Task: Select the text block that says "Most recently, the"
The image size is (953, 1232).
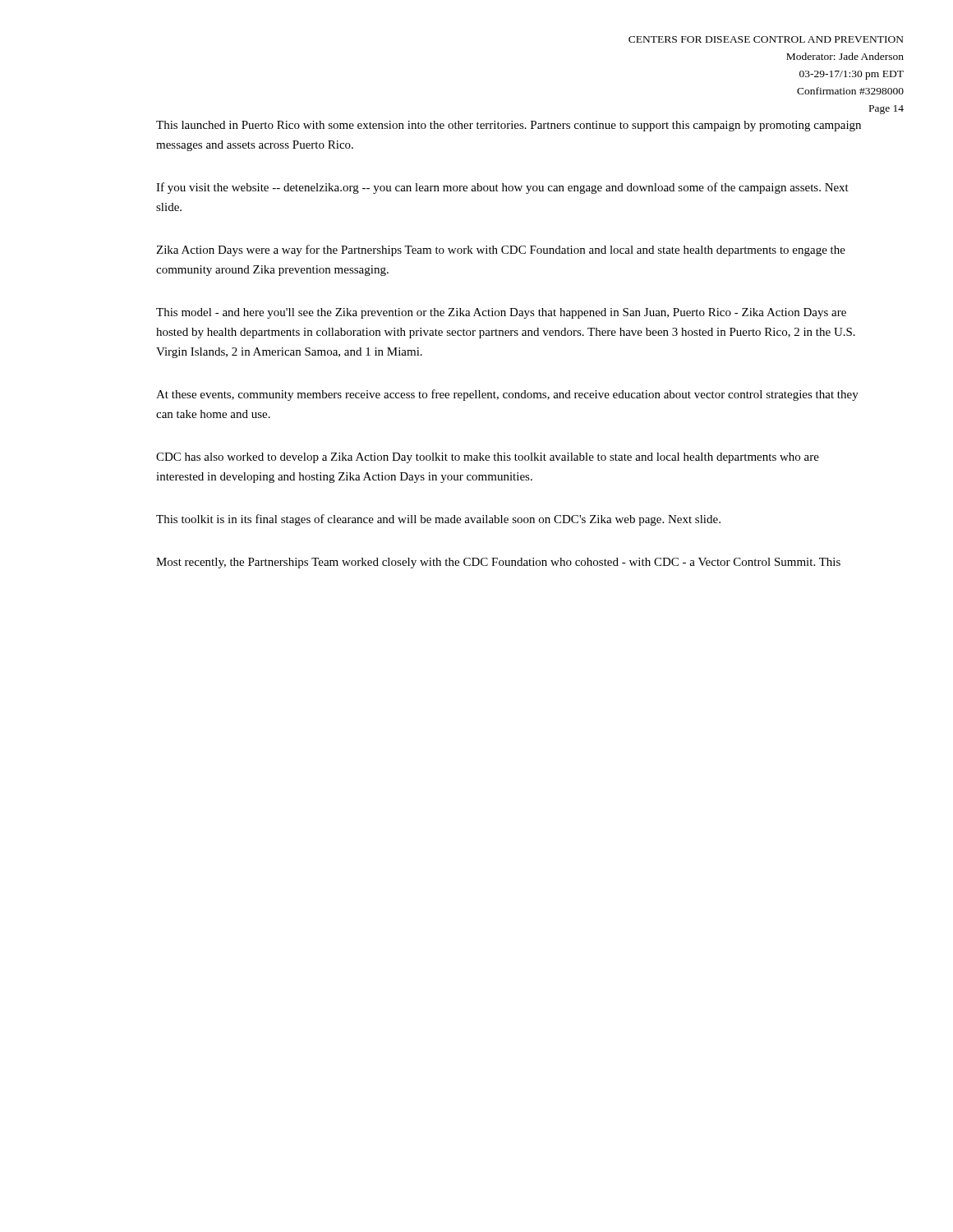Action: click(498, 562)
